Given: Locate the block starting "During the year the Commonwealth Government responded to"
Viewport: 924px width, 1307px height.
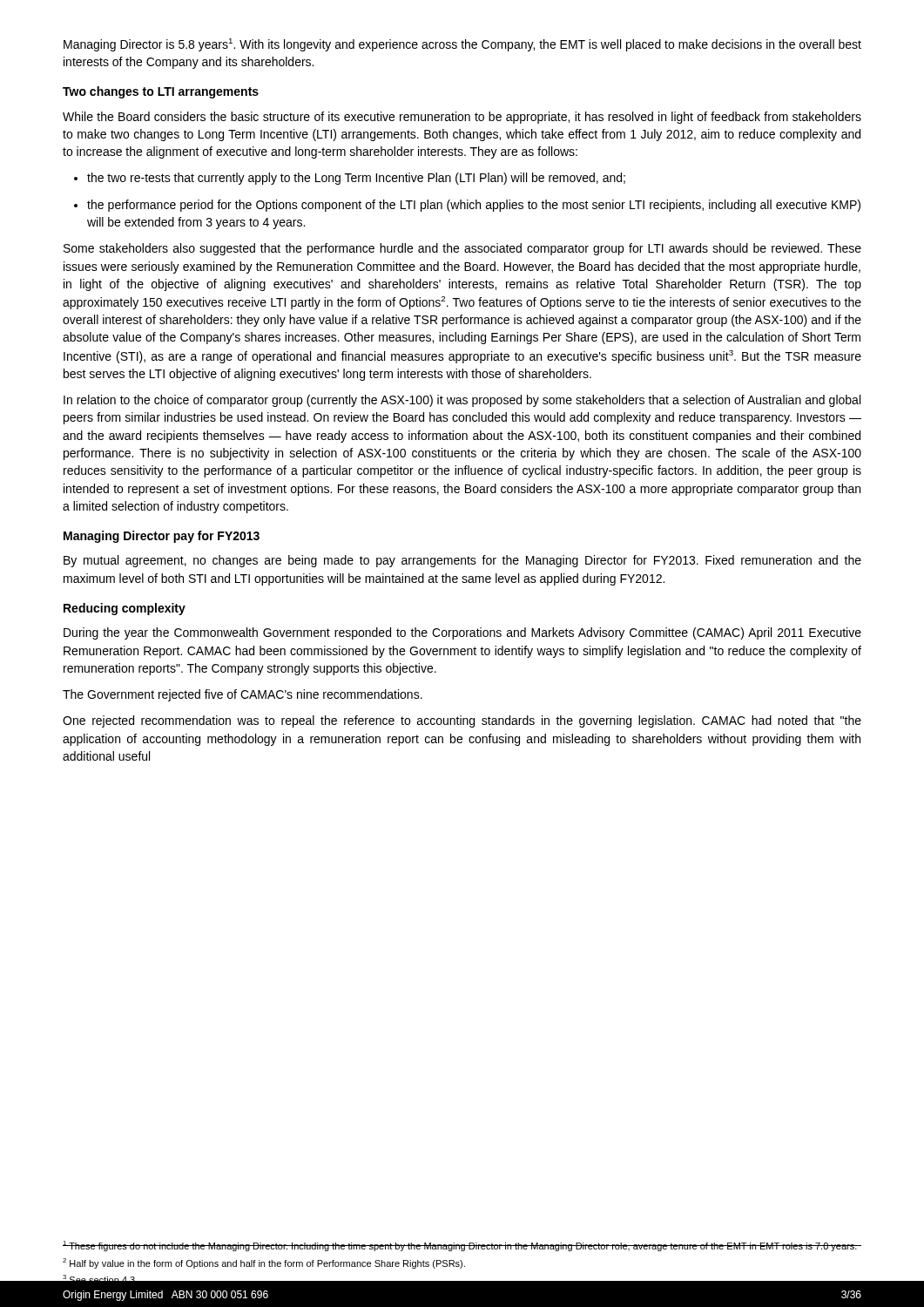Looking at the screenshot, I should [x=462, y=651].
